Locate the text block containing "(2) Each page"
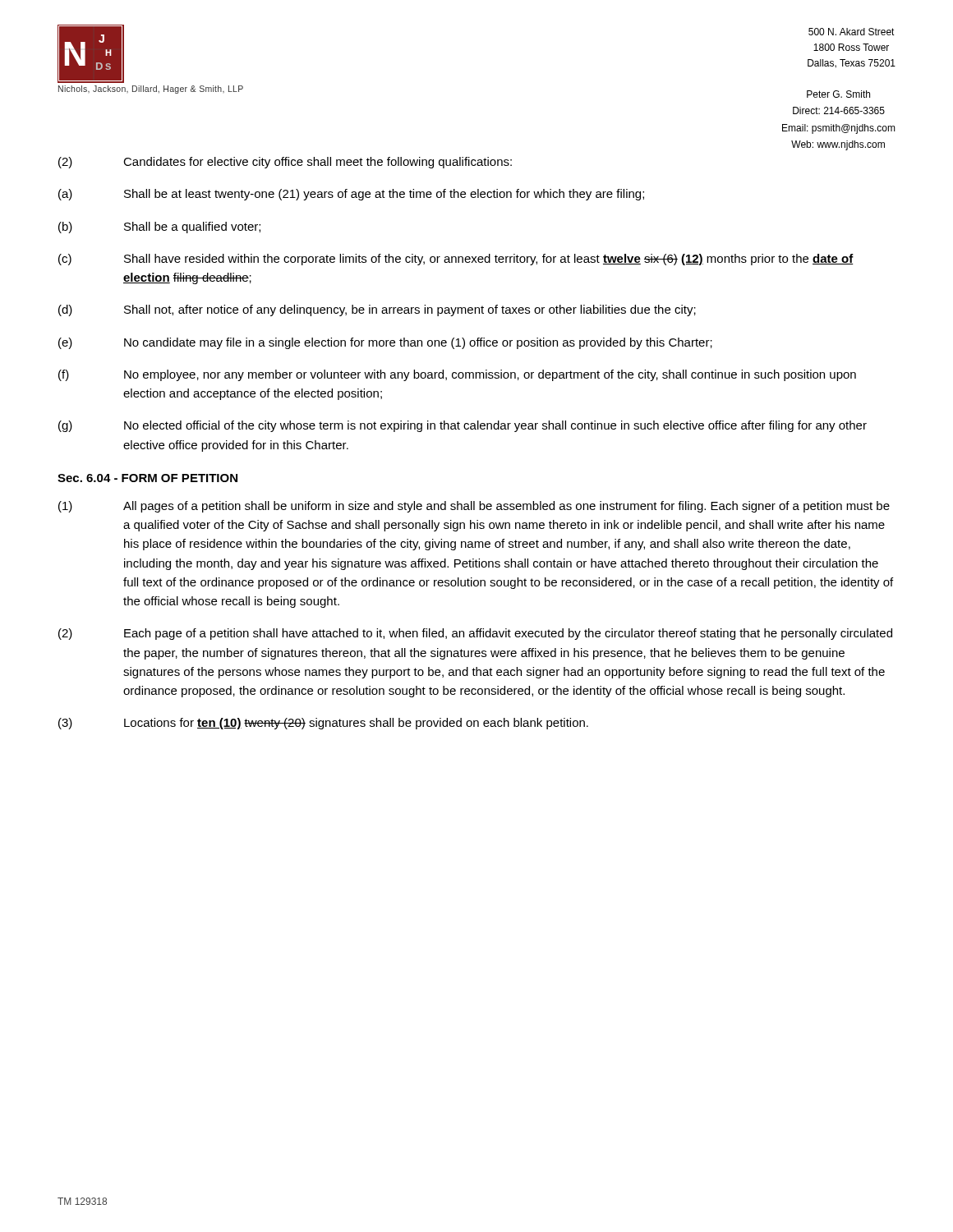Screen dimensions: 1232x953 (x=476, y=662)
